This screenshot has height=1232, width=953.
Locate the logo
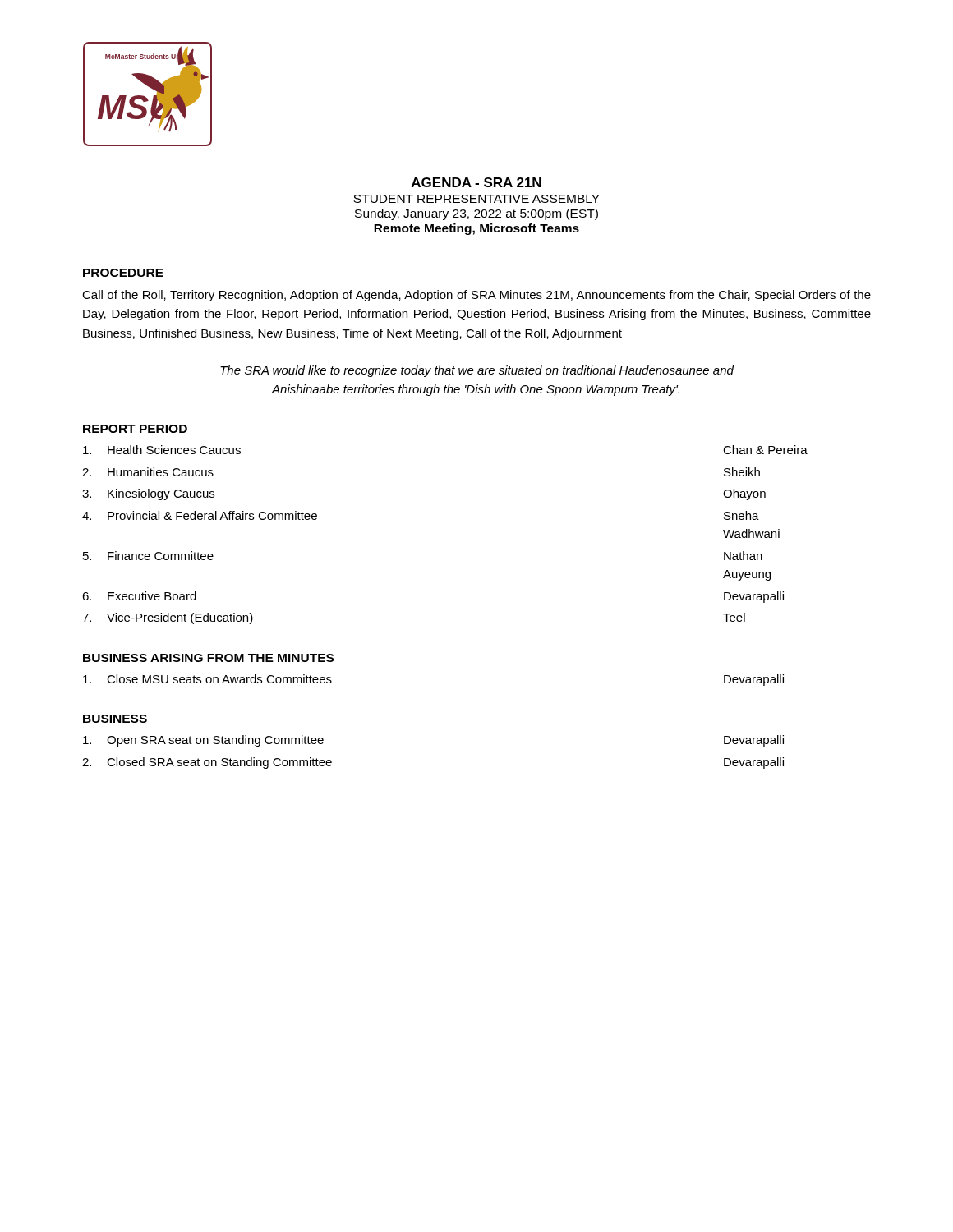click(476, 96)
